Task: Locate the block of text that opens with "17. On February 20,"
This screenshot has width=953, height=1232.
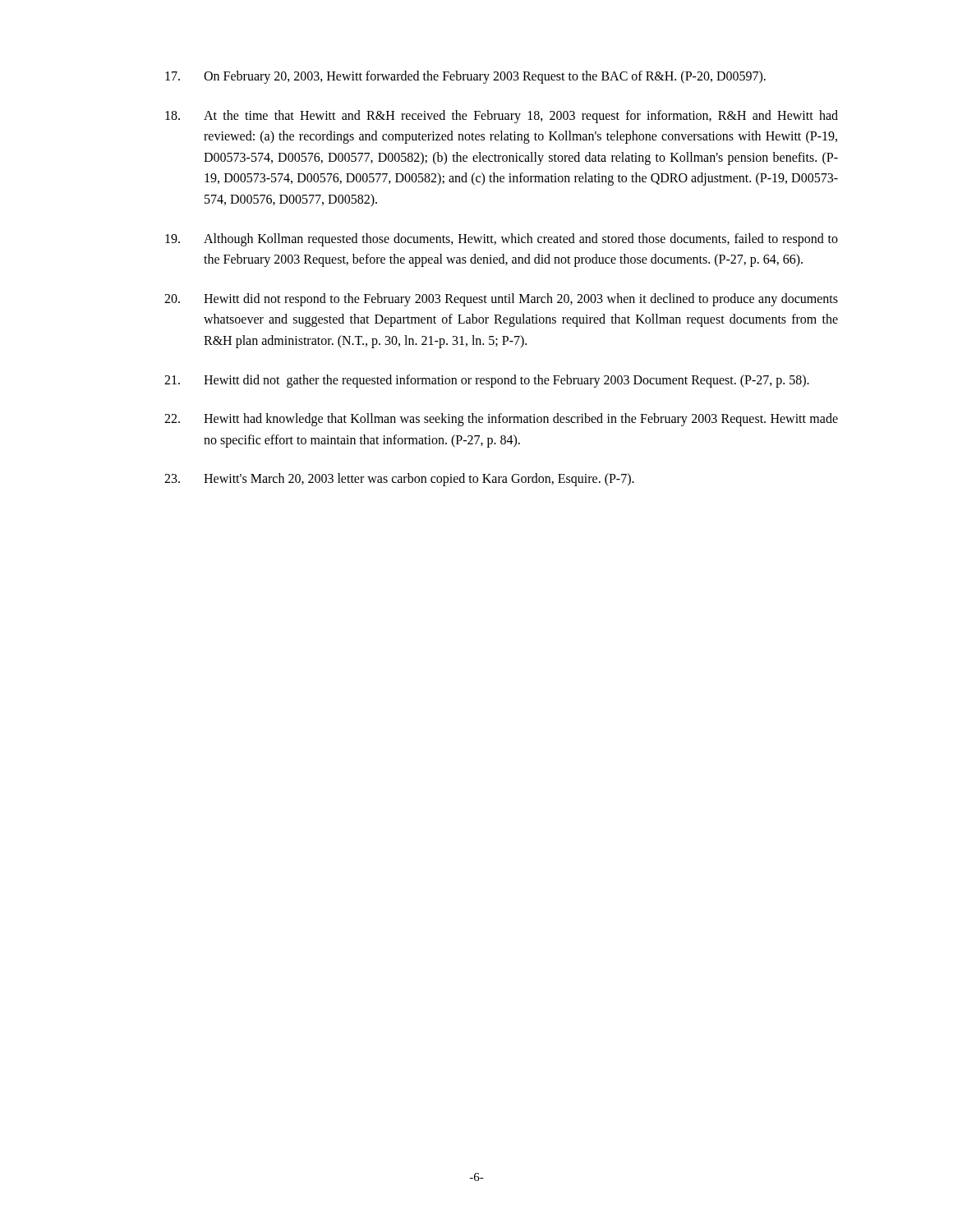Action: coord(476,76)
